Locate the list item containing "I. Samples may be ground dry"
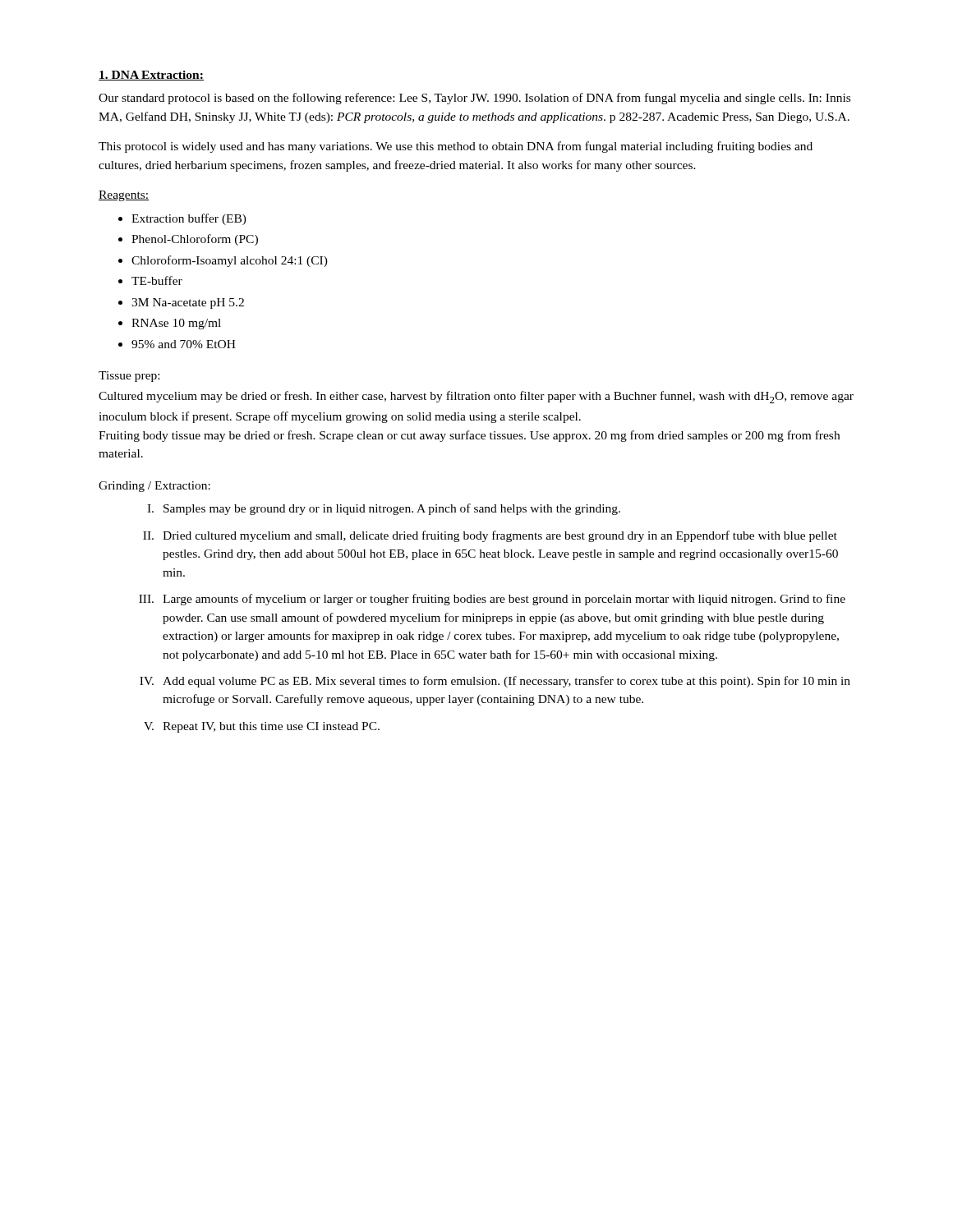Image resolution: width=953 pixels, height=1232 pixels. [489, 509]
